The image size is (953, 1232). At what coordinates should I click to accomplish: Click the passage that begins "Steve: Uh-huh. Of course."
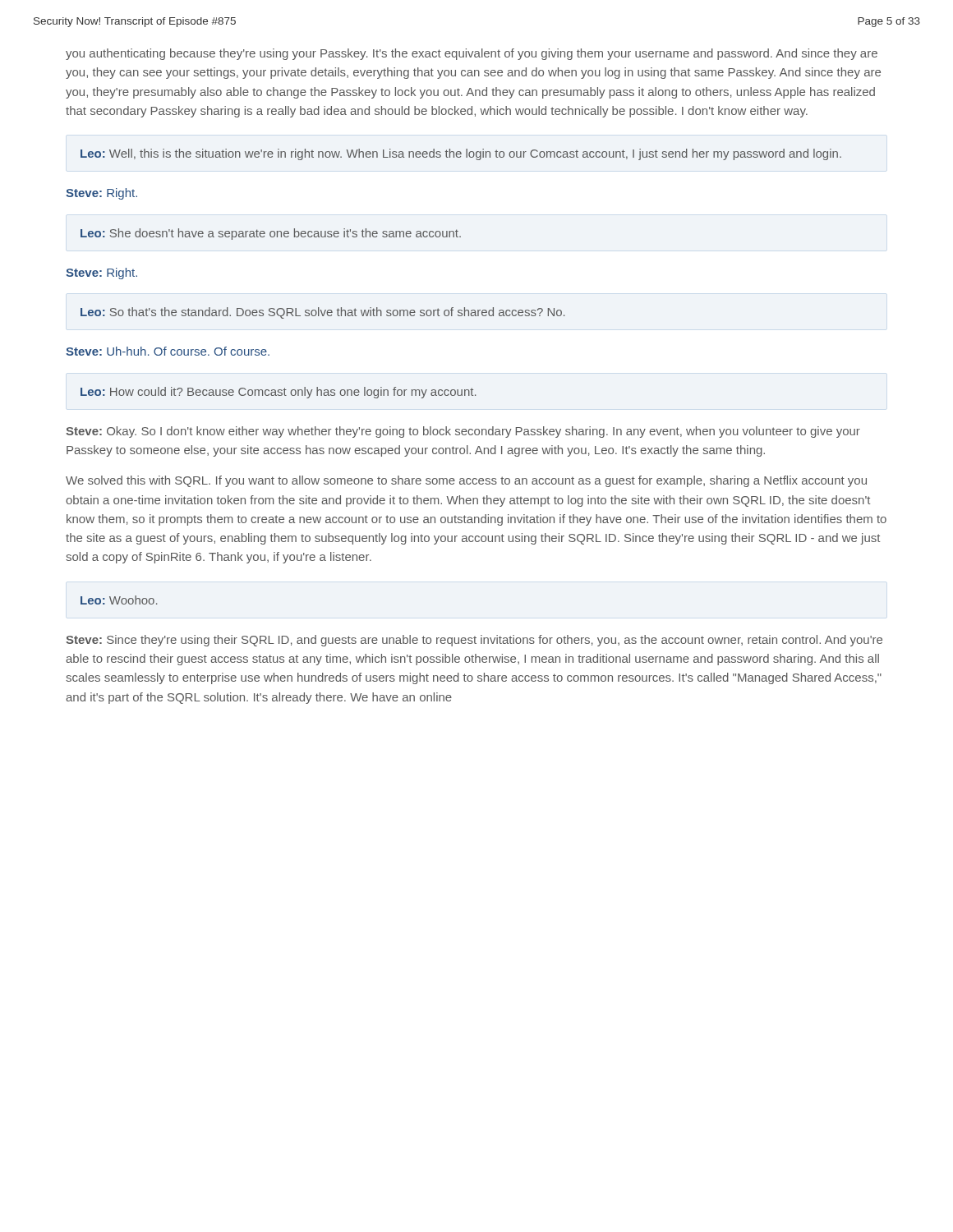click(x=168, y=351)
